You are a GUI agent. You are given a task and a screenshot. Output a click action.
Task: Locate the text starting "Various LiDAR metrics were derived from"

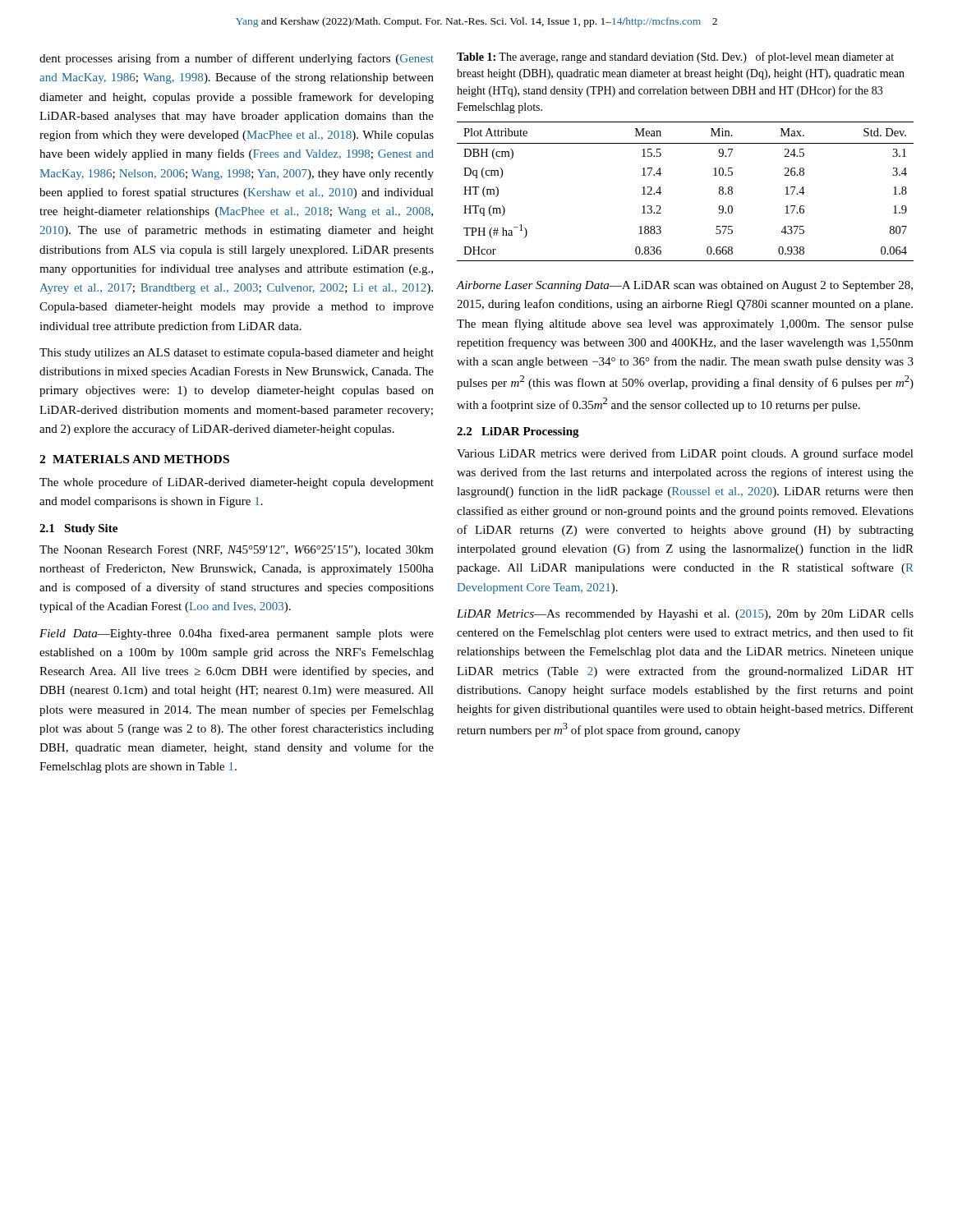pyautogui.click(x=685, y=521)
